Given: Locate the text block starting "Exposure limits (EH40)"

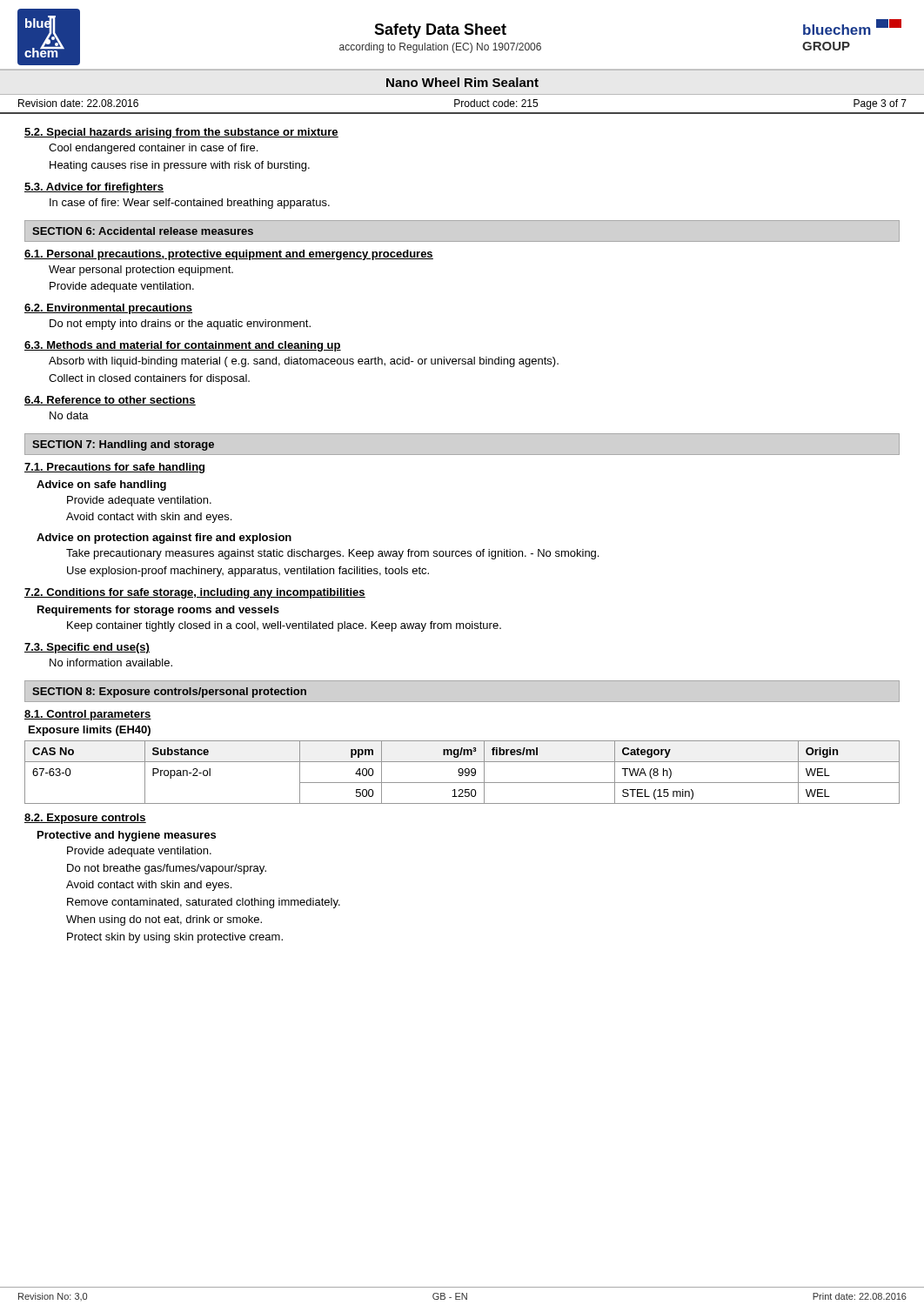Looking at the screenshot, I should (x=89, y=729).
